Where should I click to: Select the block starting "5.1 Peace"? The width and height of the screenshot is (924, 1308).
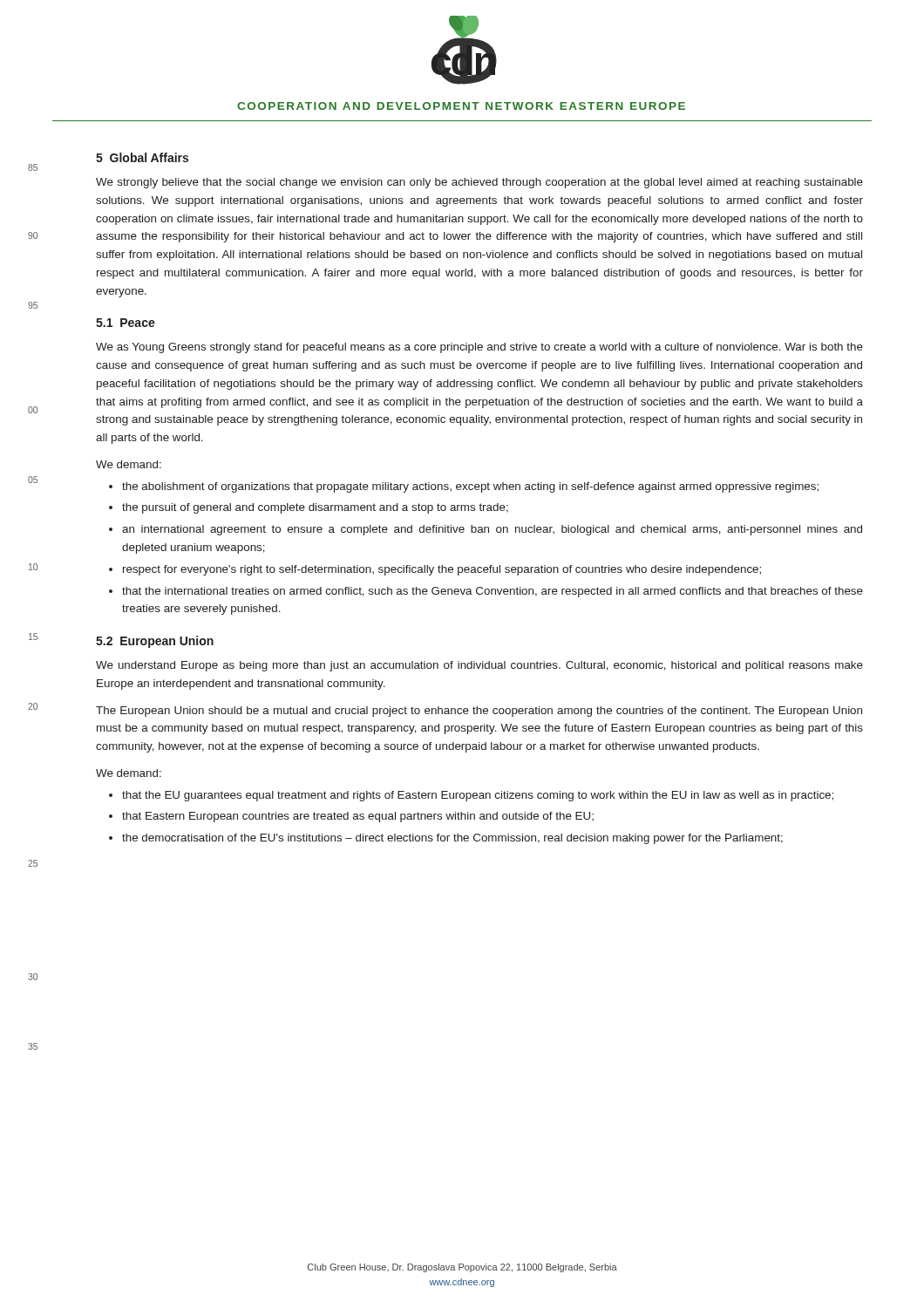click(125, 323)
